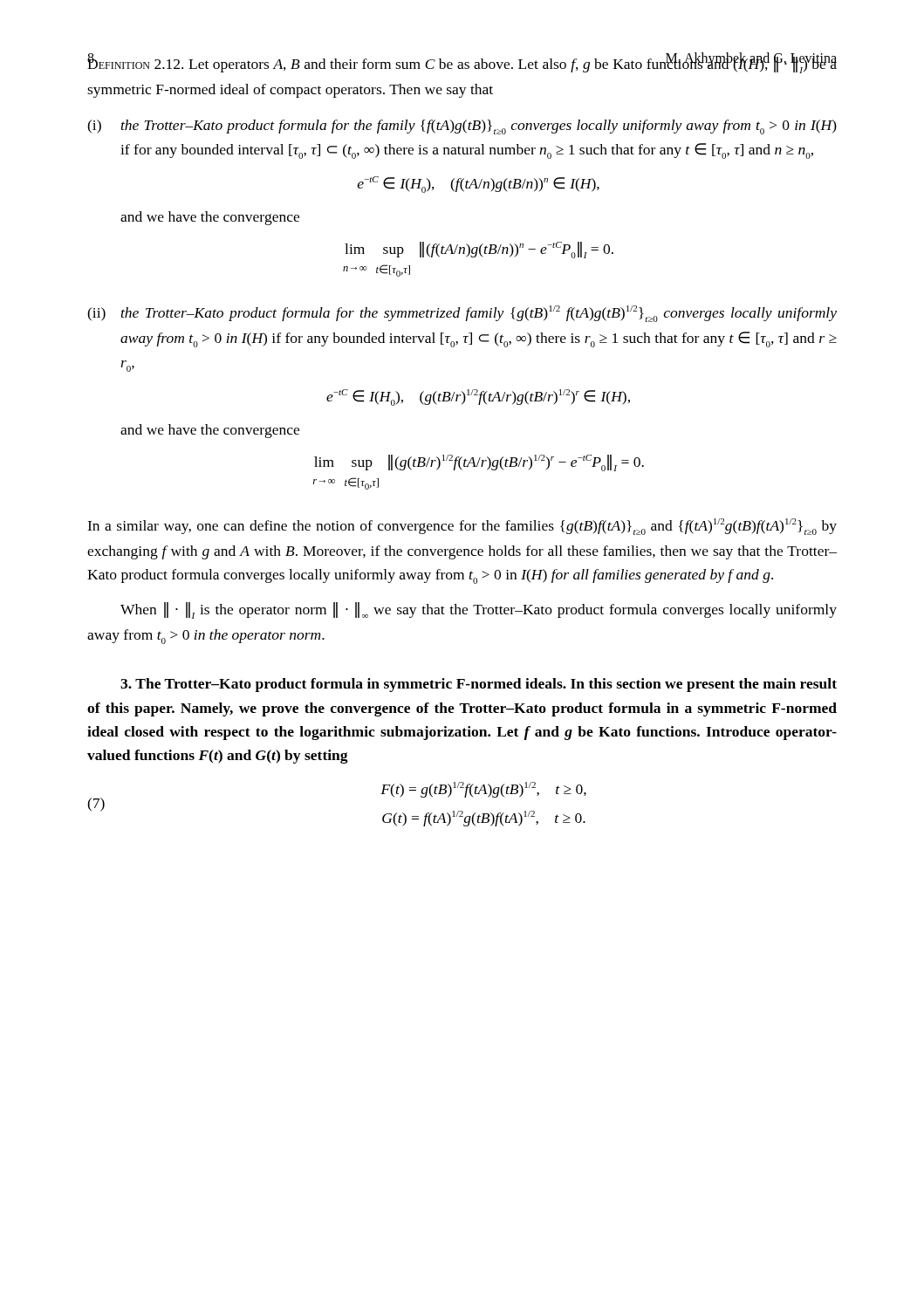Select the block starting "In a similar way, one can define"

tap(462, 551)
